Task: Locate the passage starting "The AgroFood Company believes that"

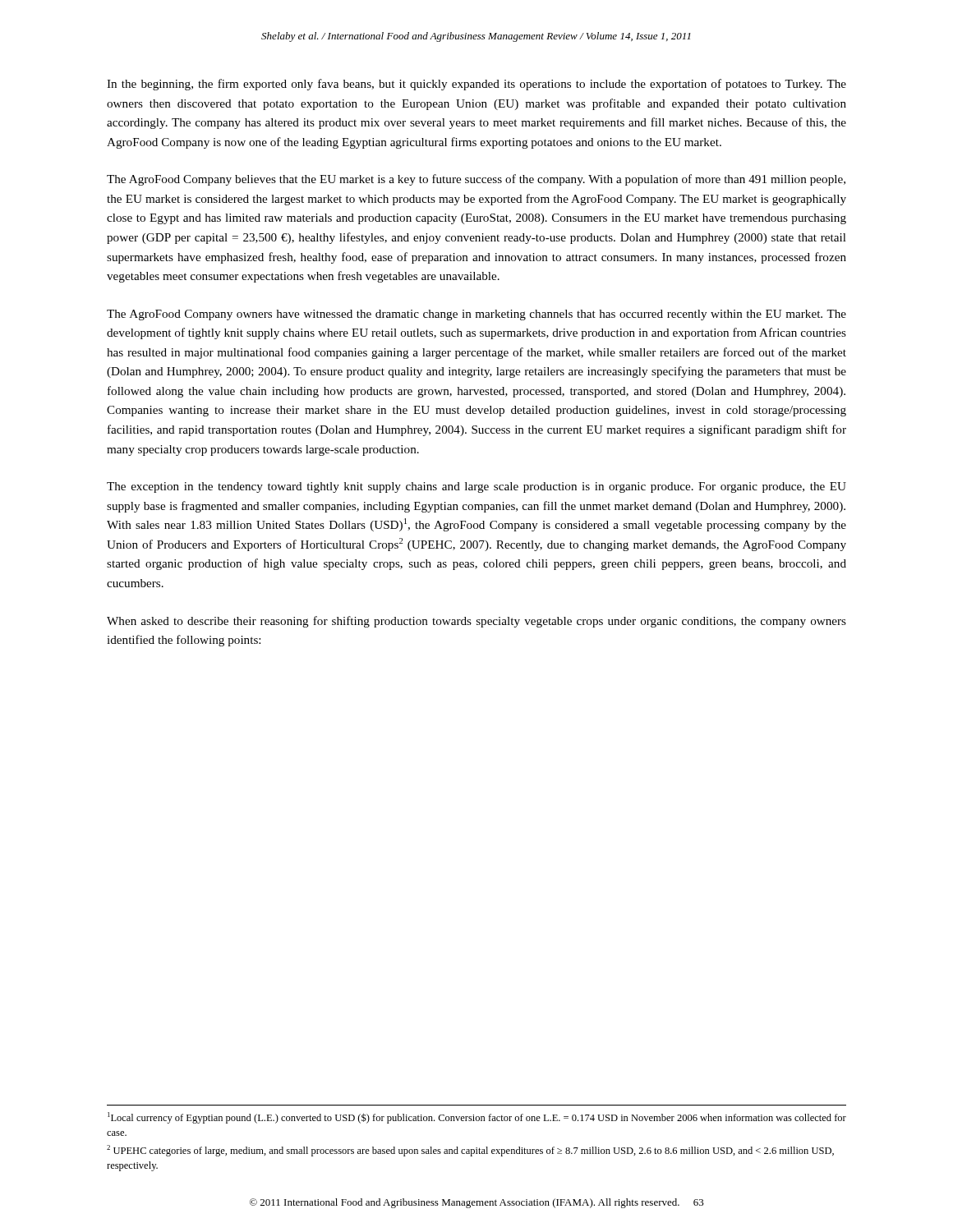Action: point(476,227)
